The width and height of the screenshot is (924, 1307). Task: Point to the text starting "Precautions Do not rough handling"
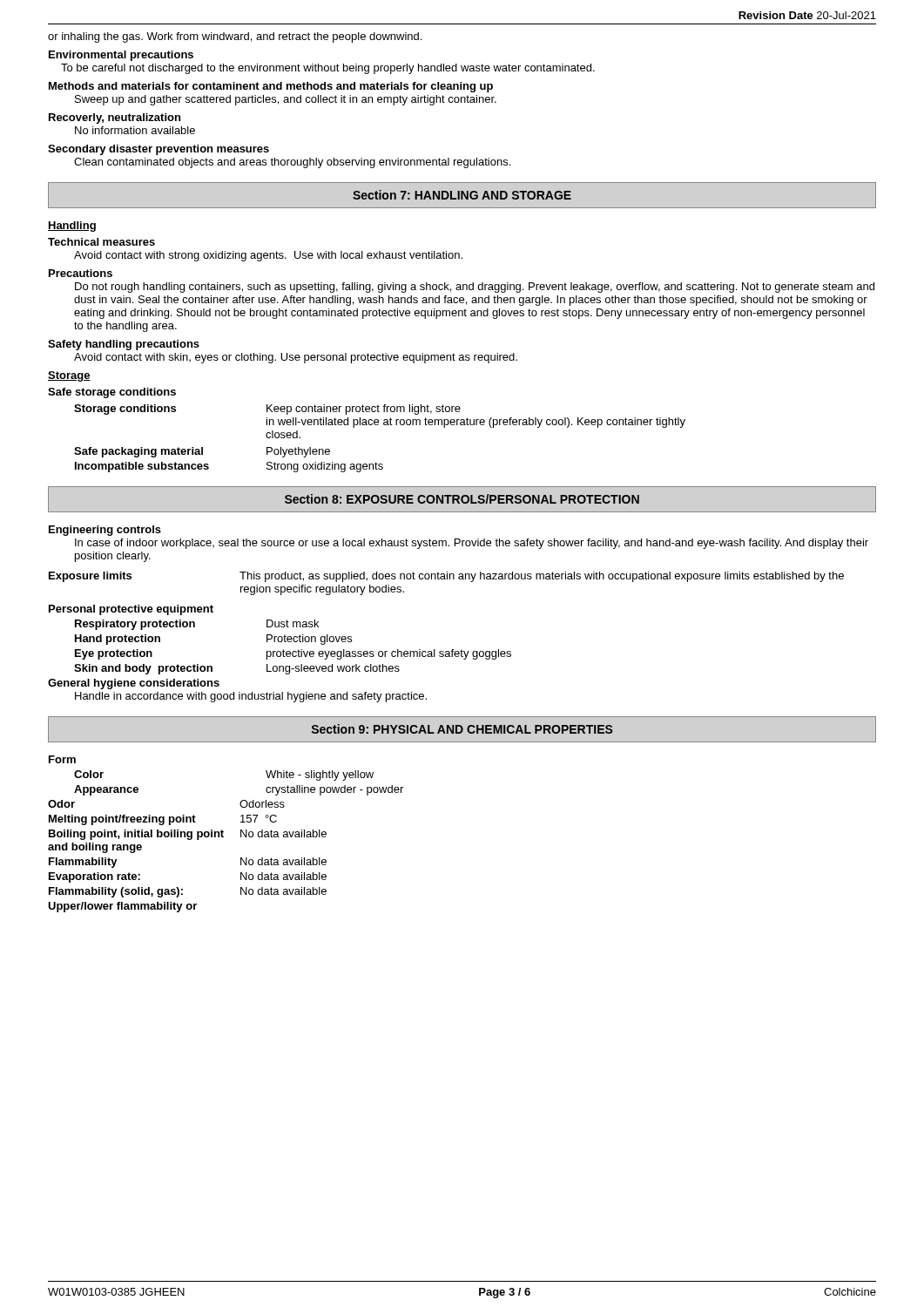[x=462, y=299]
